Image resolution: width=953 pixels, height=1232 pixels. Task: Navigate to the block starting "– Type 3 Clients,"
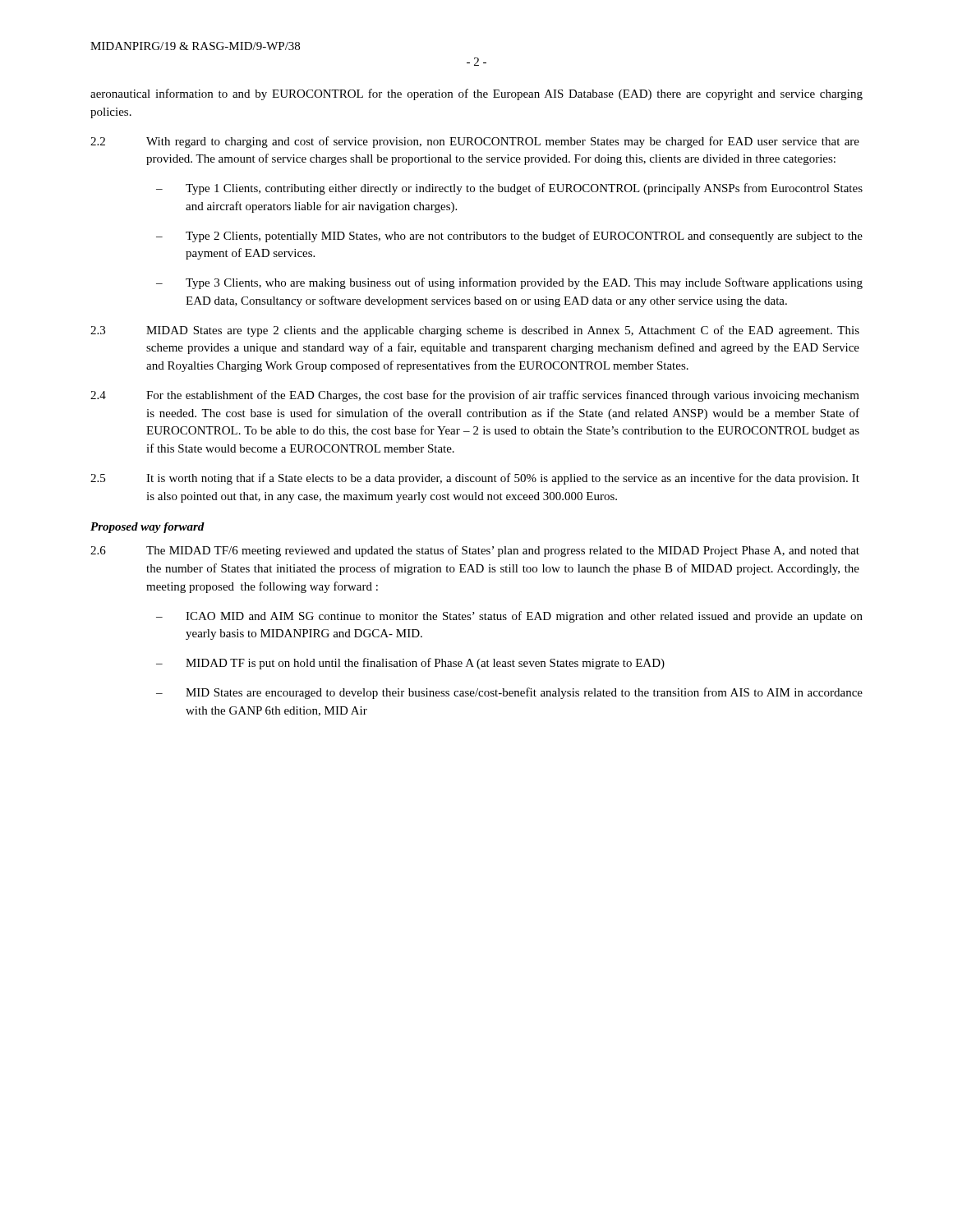coord(509,292)
